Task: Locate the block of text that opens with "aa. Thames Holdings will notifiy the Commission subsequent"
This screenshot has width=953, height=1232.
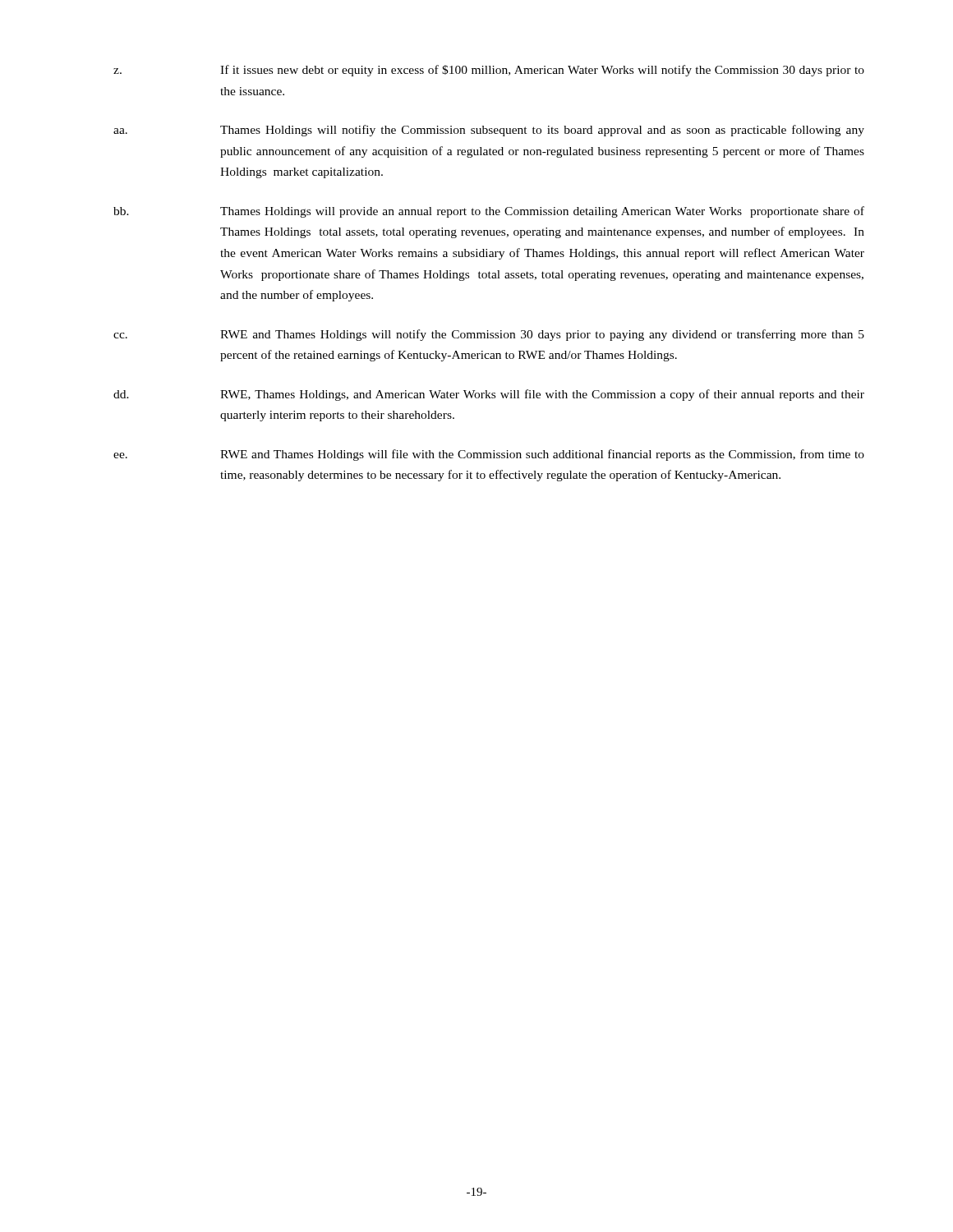Action: coord(476,151)
